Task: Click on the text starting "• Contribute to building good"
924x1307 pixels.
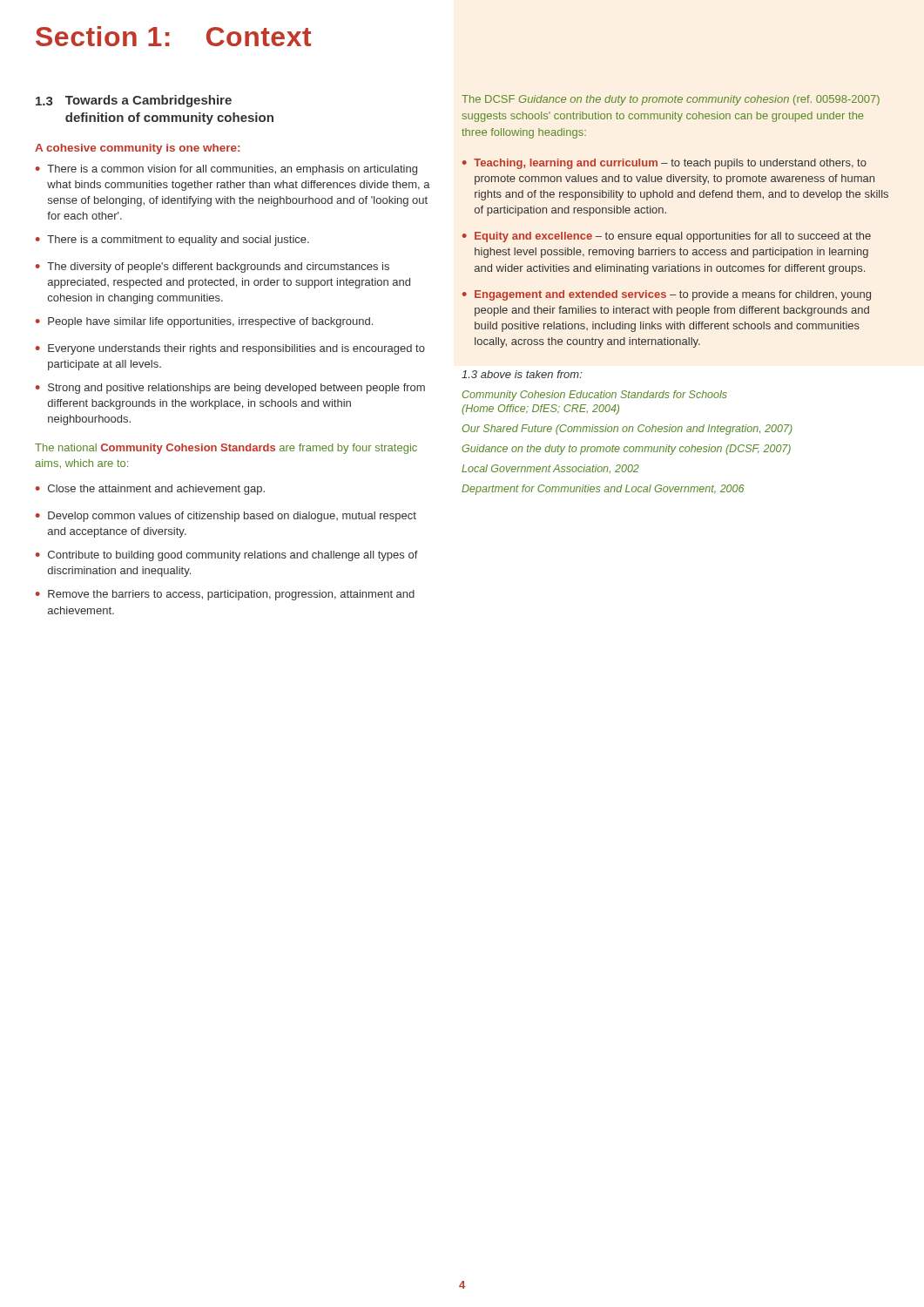Action: (235, 563)
